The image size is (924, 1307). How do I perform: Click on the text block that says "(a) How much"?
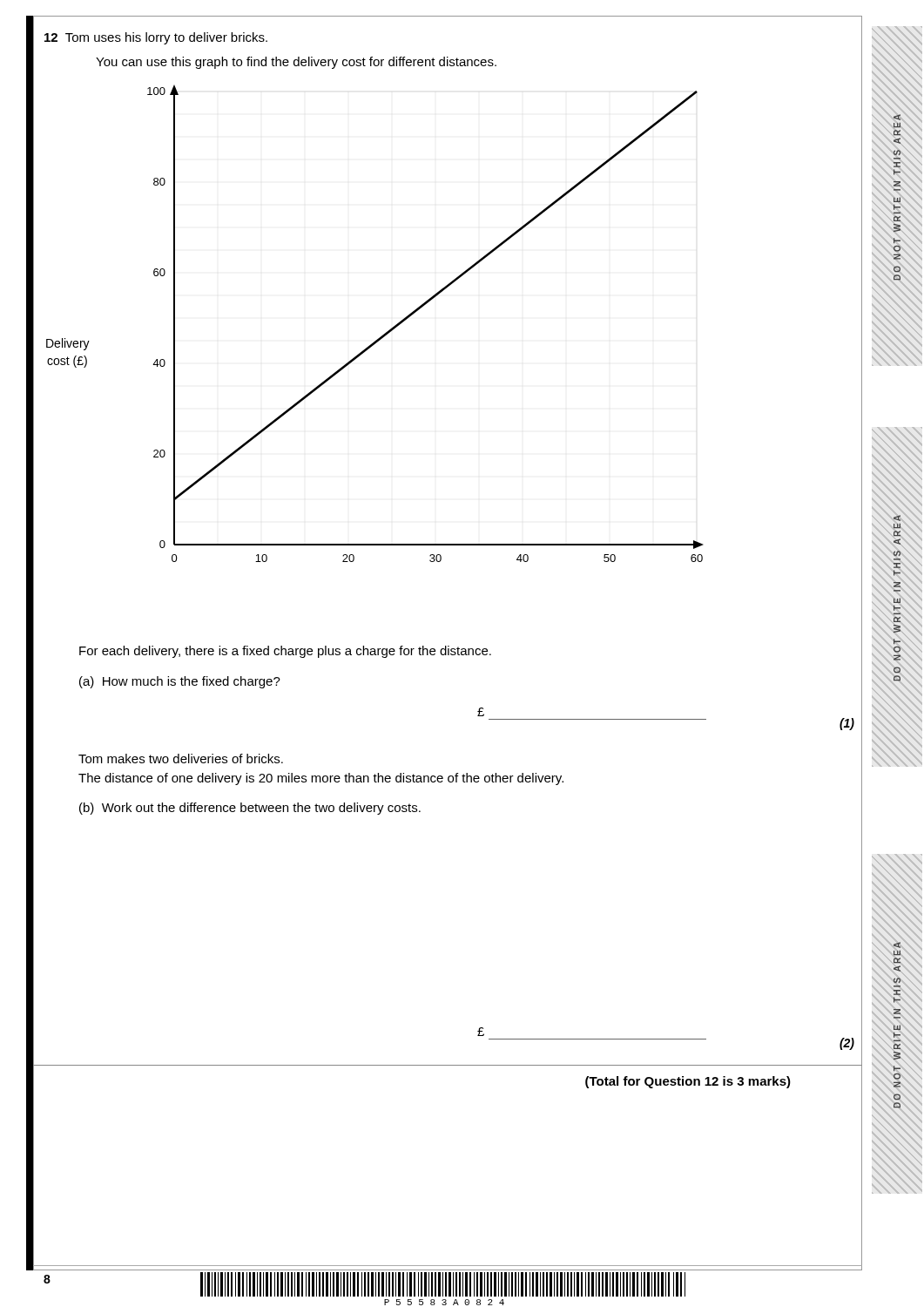(179, 681)
